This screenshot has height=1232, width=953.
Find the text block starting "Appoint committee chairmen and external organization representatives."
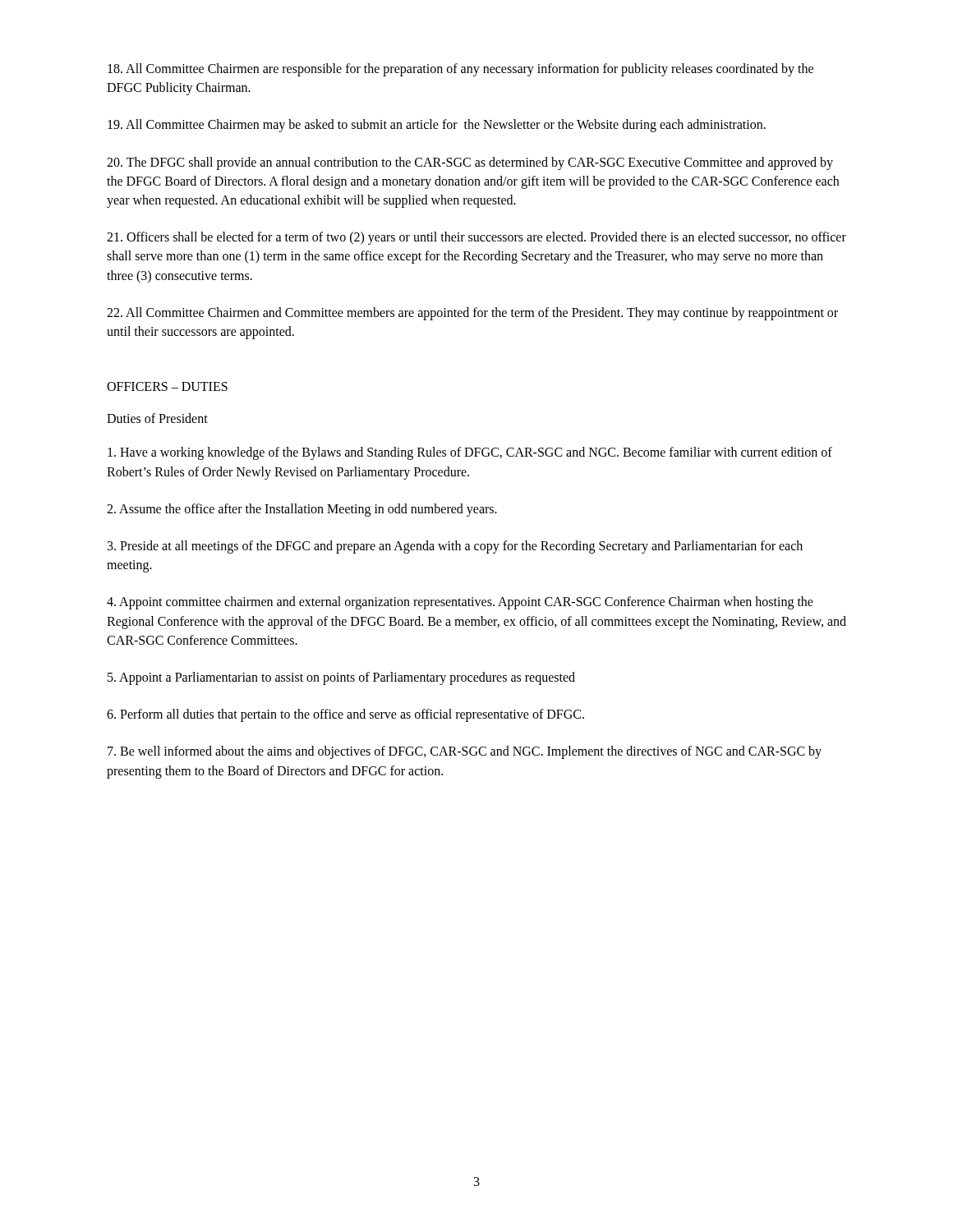476,621
